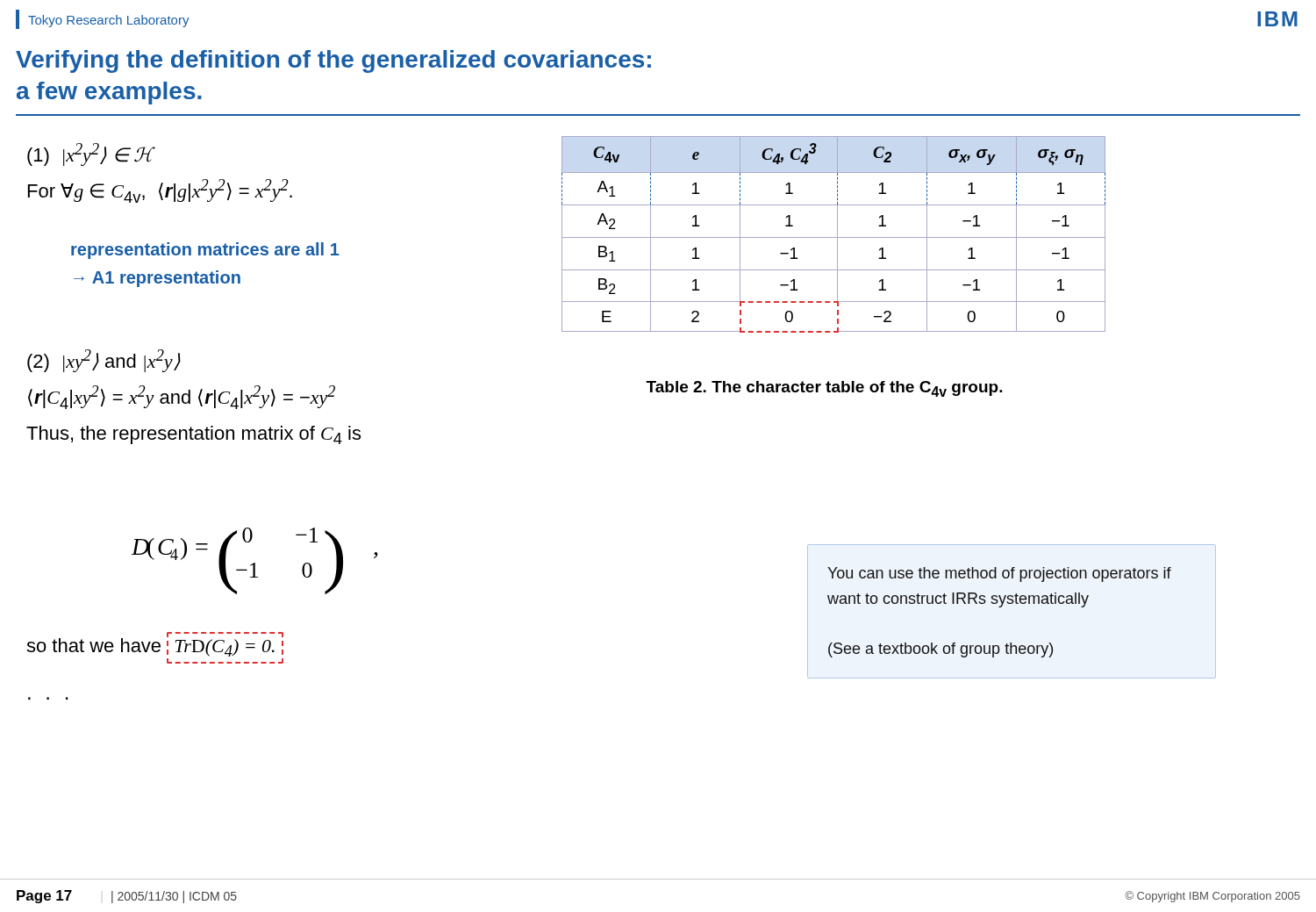Select the title containing "Verifying the definition of the generalized covariances:a"
1316x912 pixels.
[658, 76]
